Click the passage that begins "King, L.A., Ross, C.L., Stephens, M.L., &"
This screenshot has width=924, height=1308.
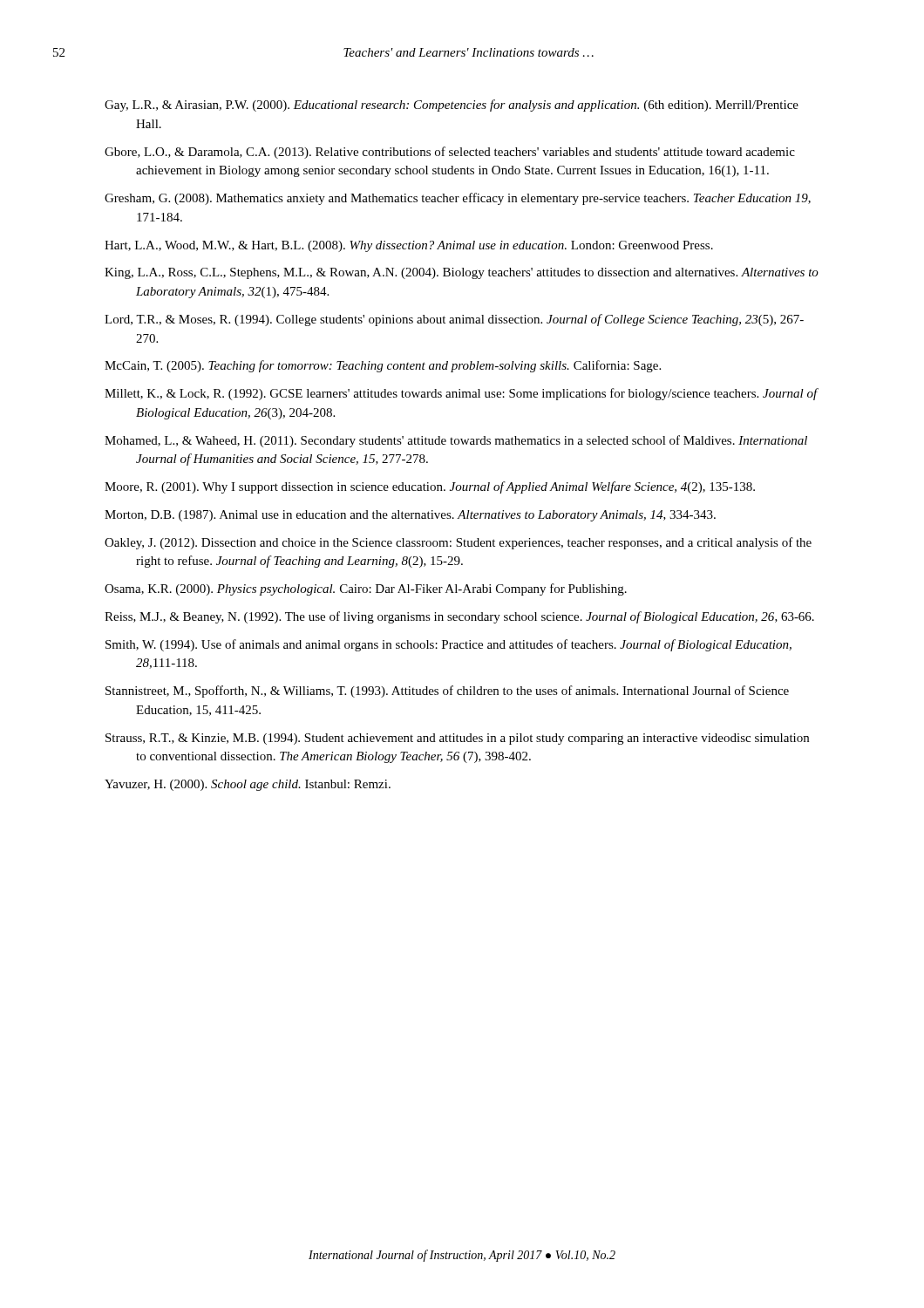(x=461, y=282)
